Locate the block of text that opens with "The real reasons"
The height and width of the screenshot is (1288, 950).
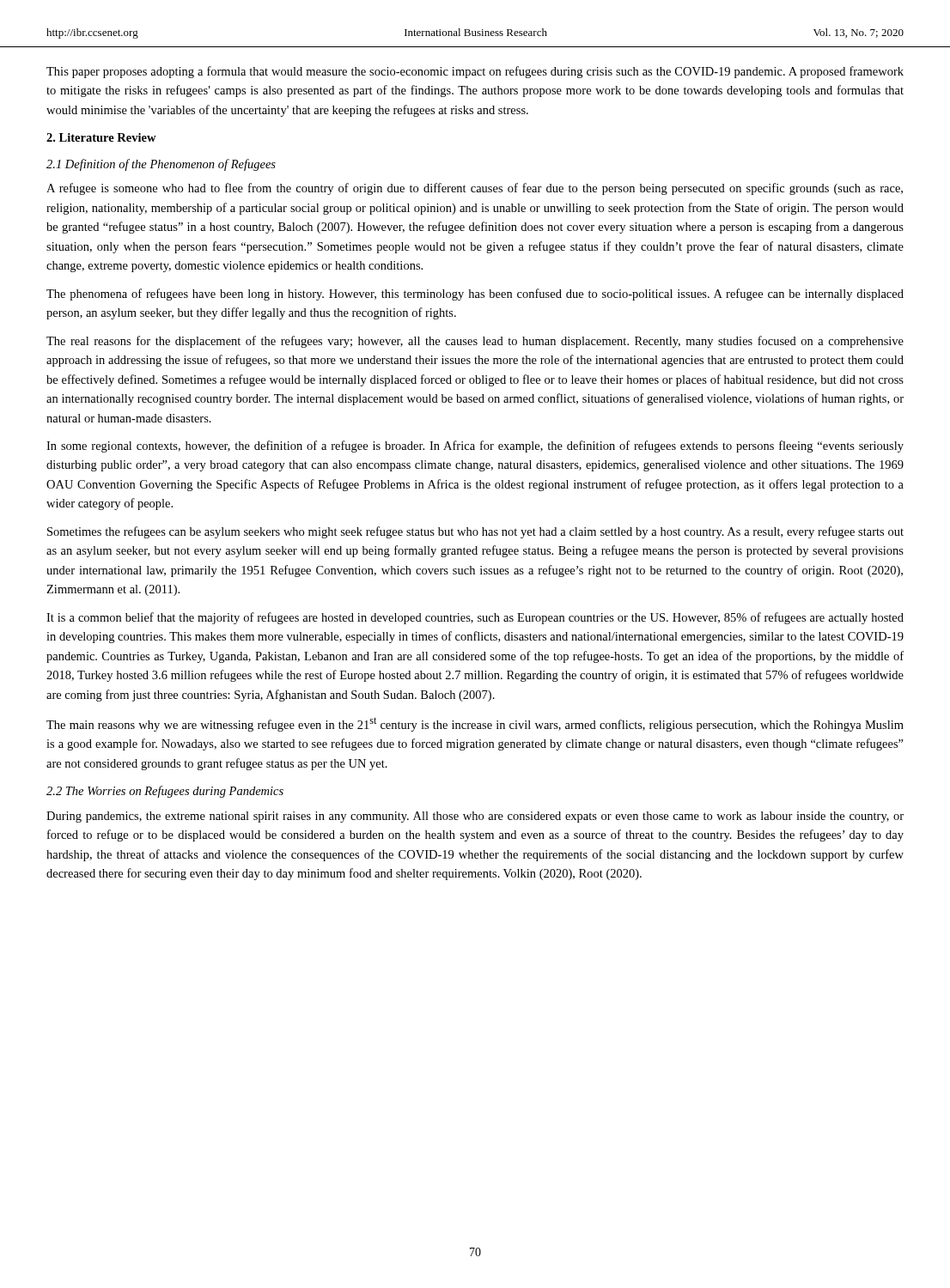pyautogui.click(x=475, y=379)
